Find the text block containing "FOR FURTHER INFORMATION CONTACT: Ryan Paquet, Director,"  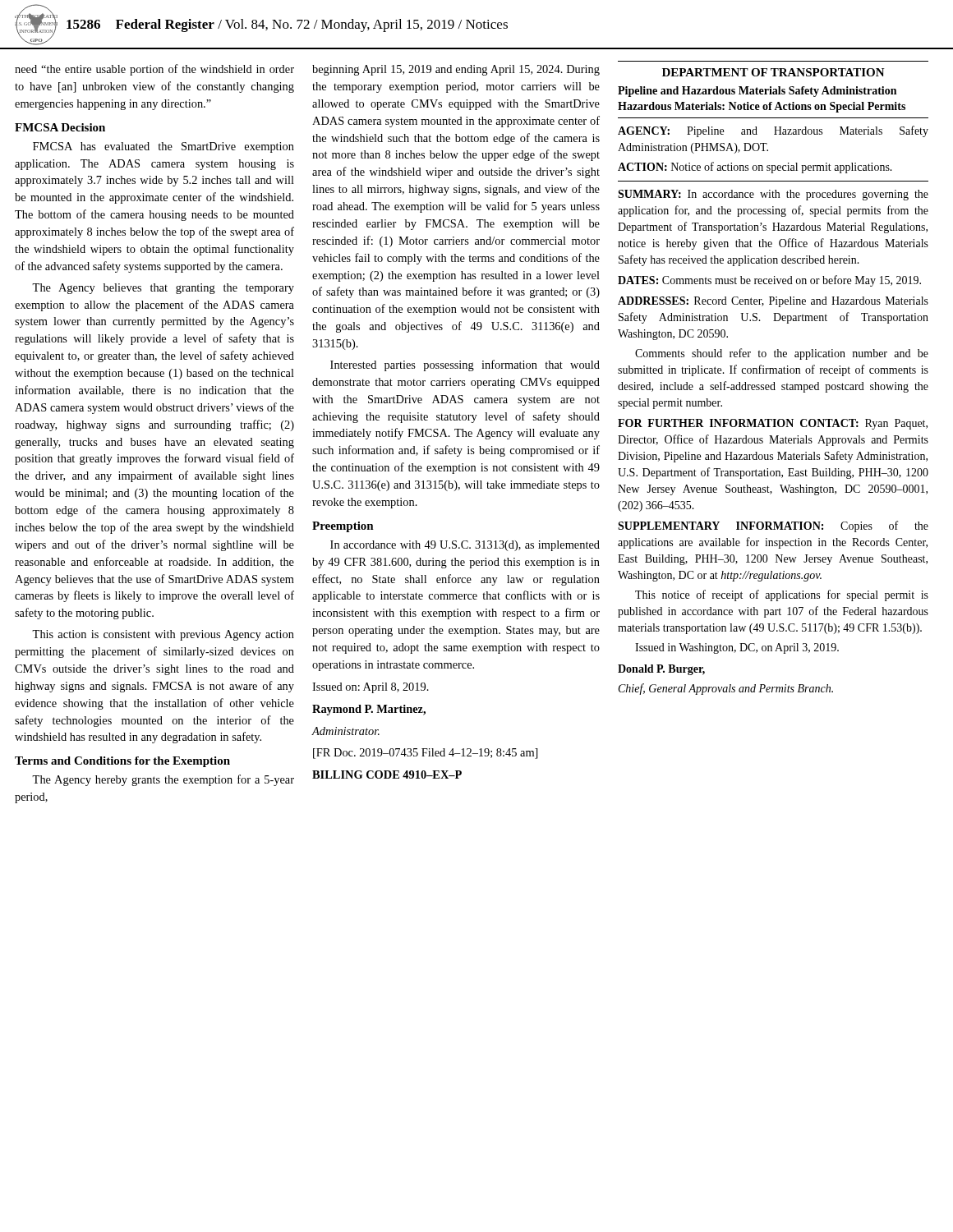pos(773,465)
